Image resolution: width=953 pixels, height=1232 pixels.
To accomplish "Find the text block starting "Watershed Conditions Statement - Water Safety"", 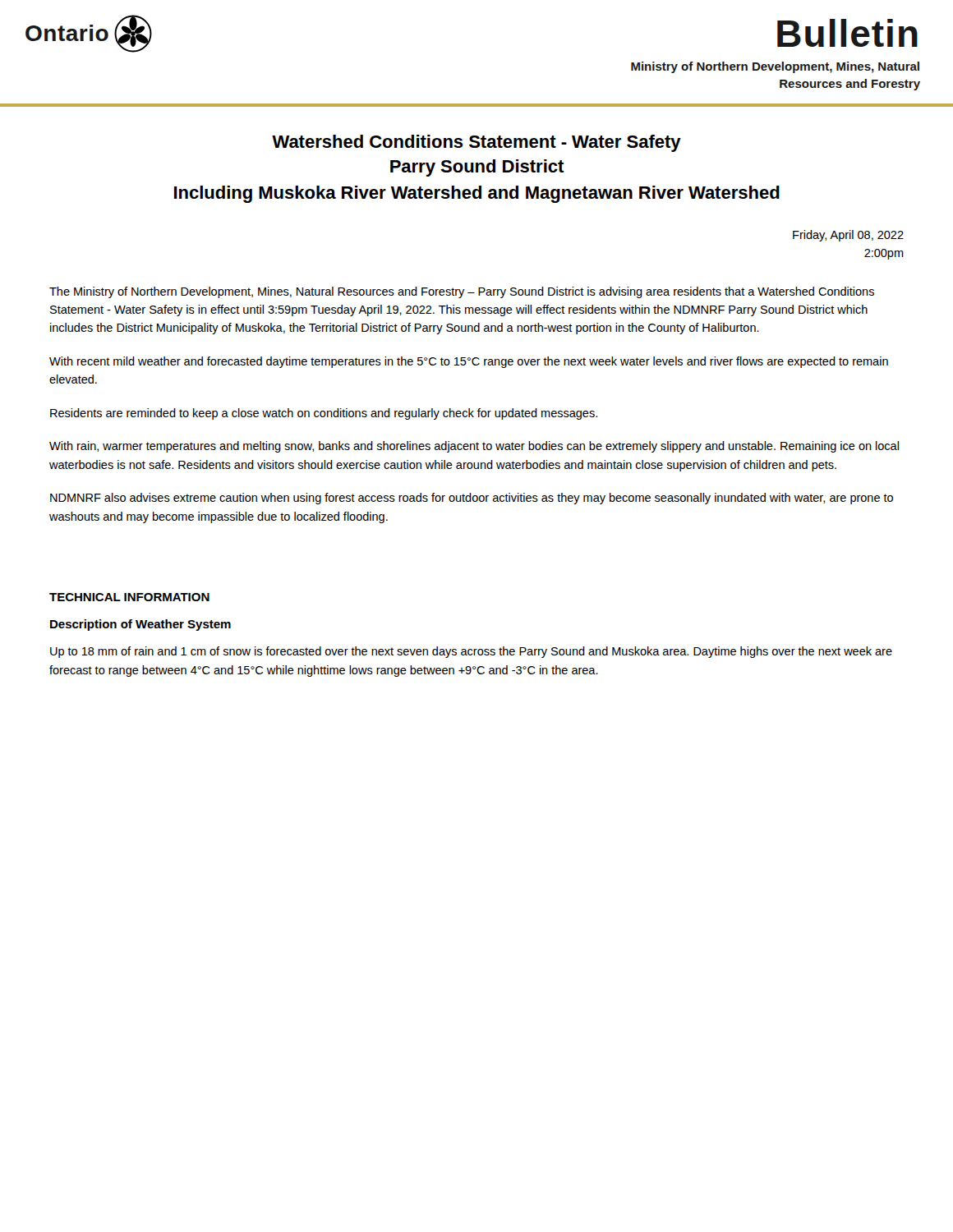I will click(x=476, y=142).
